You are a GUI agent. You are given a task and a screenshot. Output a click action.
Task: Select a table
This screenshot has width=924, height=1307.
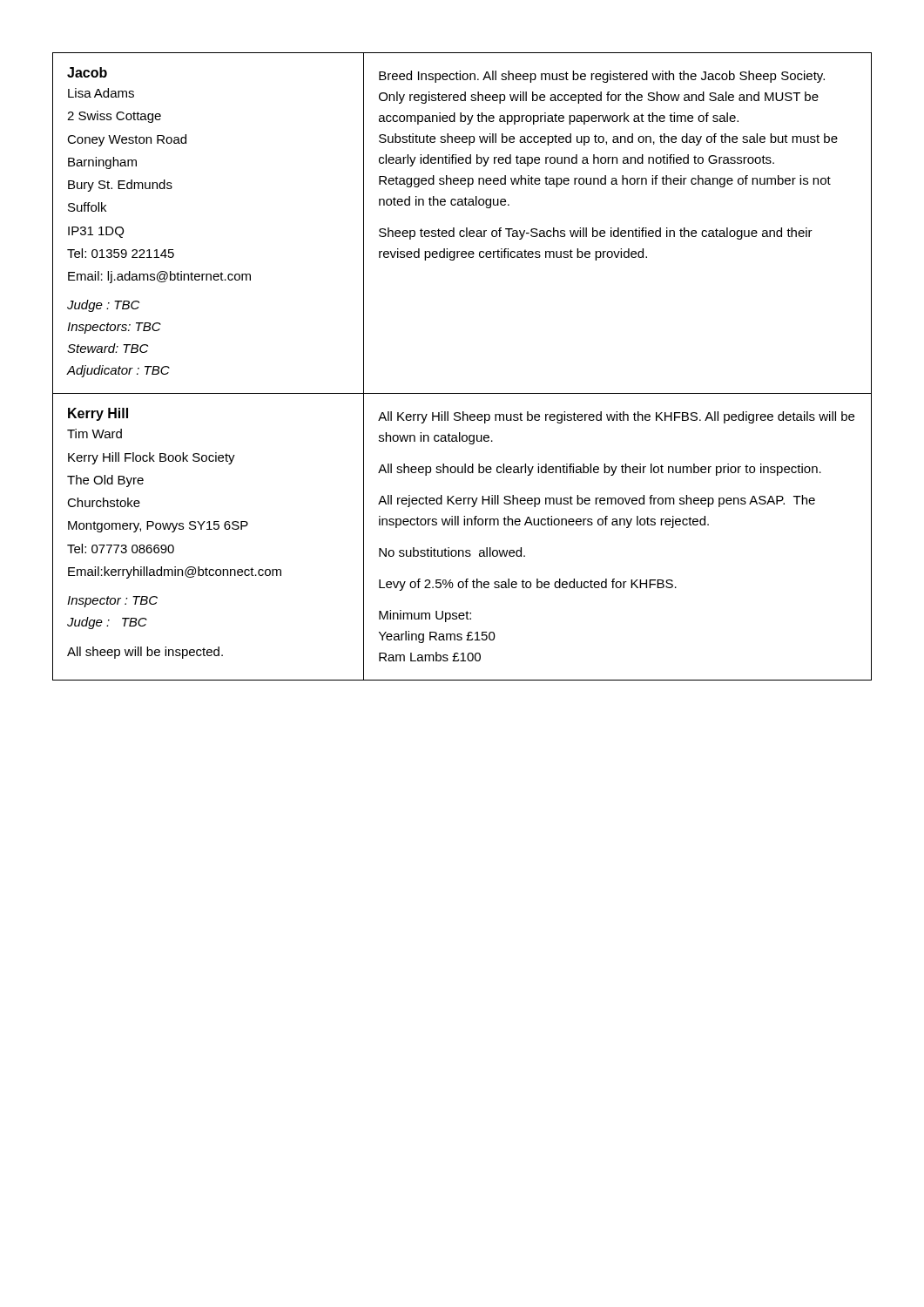[x=462, y=366]
